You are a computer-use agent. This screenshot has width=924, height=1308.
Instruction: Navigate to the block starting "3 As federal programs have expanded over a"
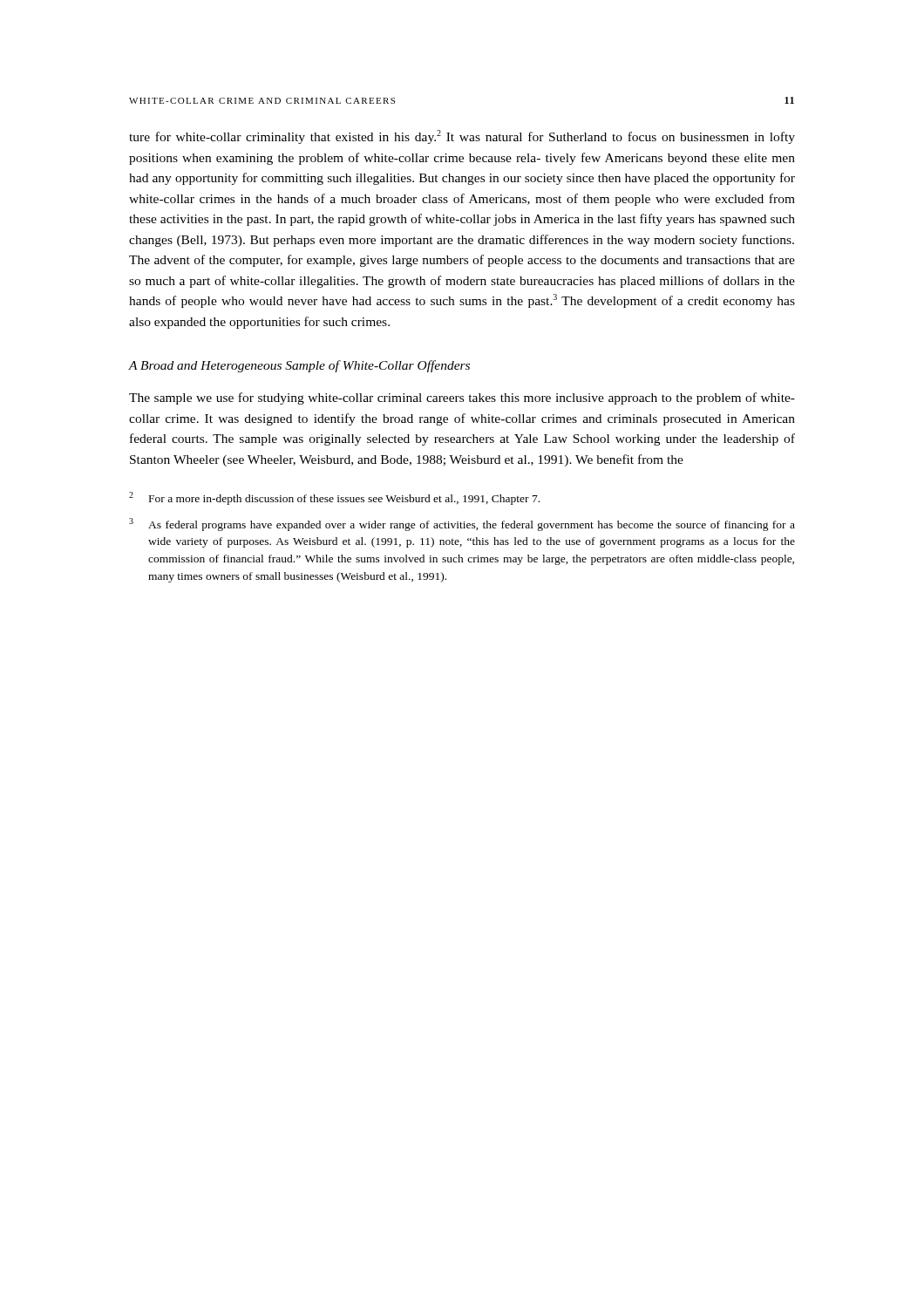(x=462, y=550)
